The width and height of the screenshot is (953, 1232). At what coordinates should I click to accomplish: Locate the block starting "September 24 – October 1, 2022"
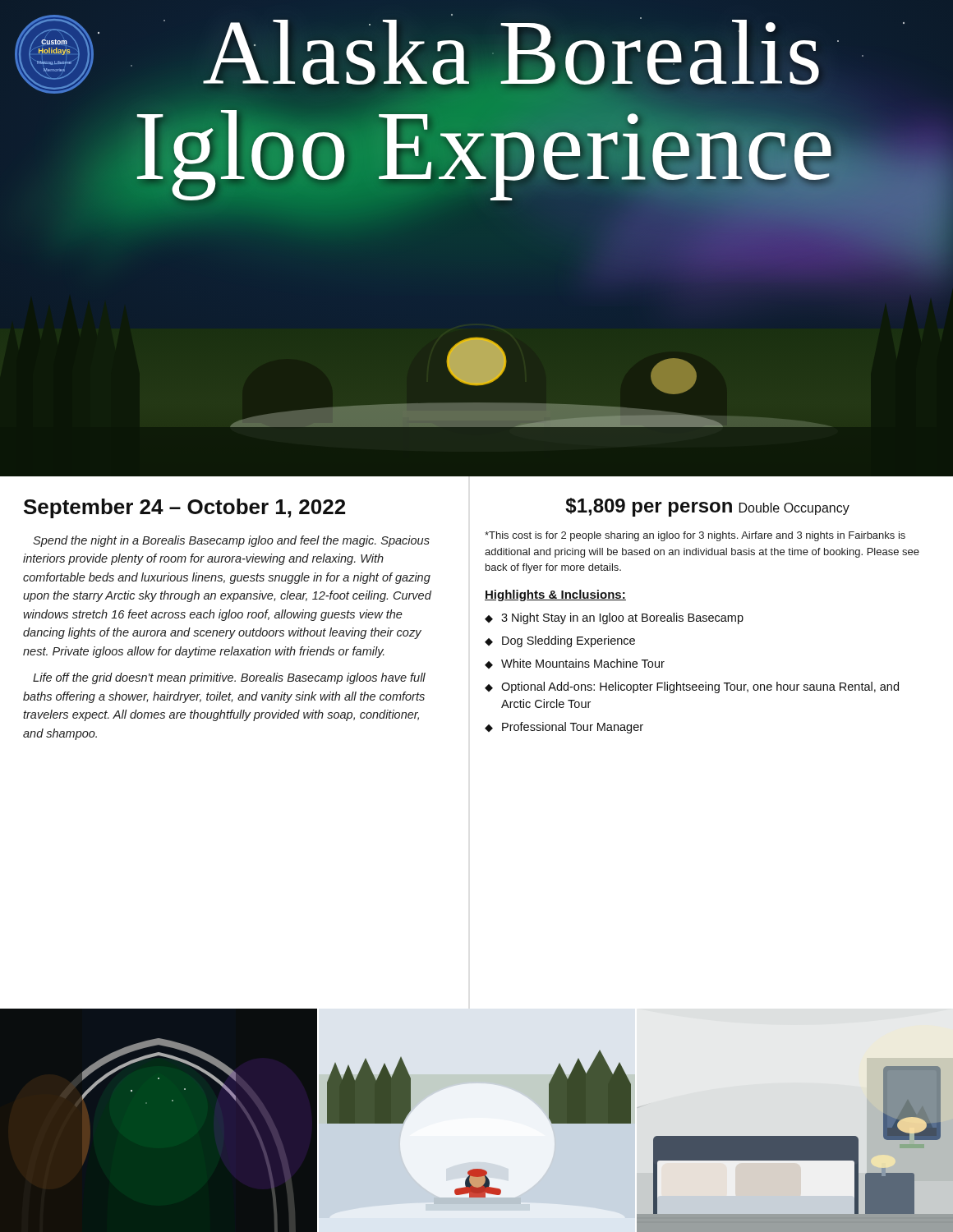click(x=184, y=507)
